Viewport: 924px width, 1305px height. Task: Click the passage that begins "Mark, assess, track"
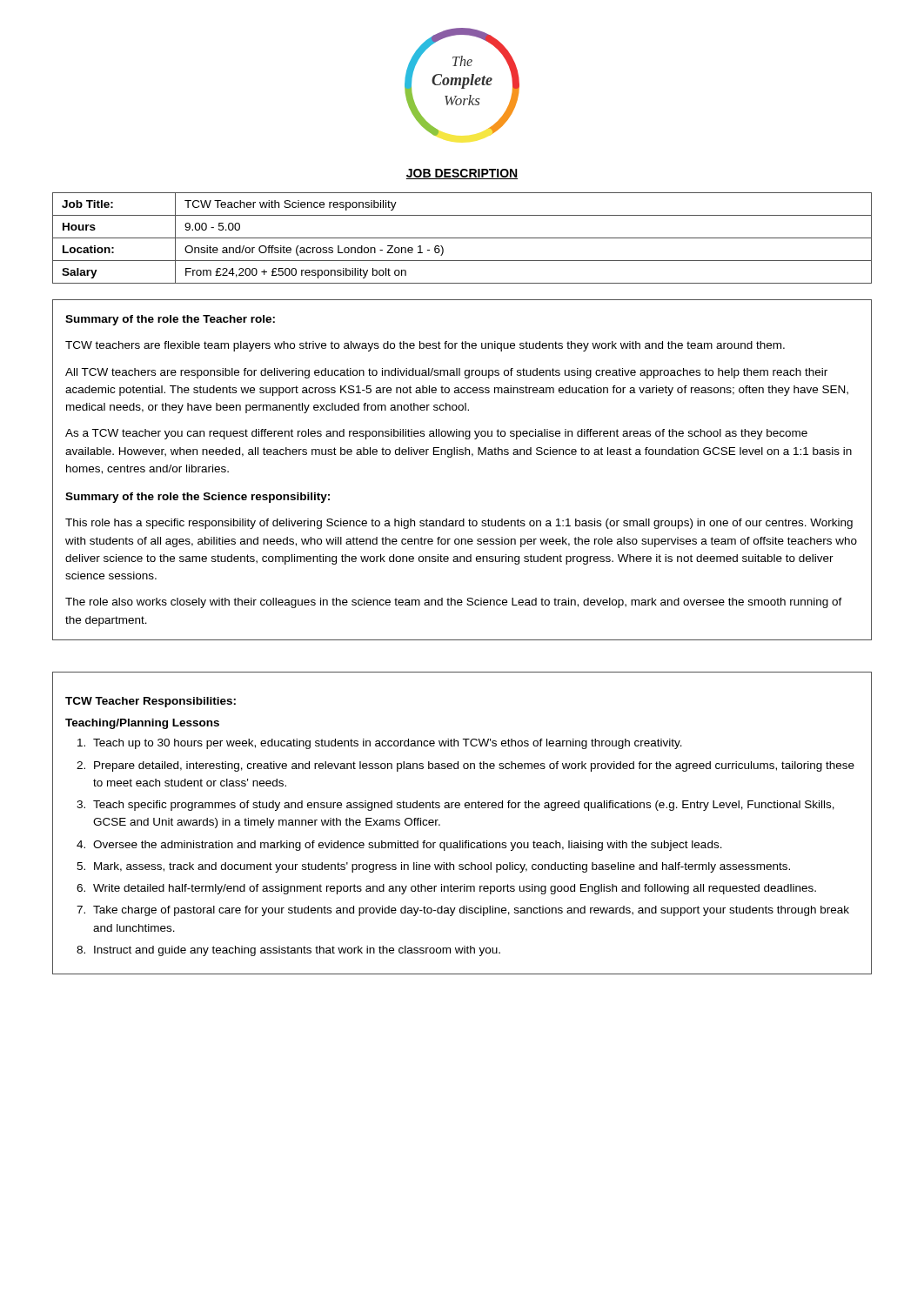click(x=442, y=866)
